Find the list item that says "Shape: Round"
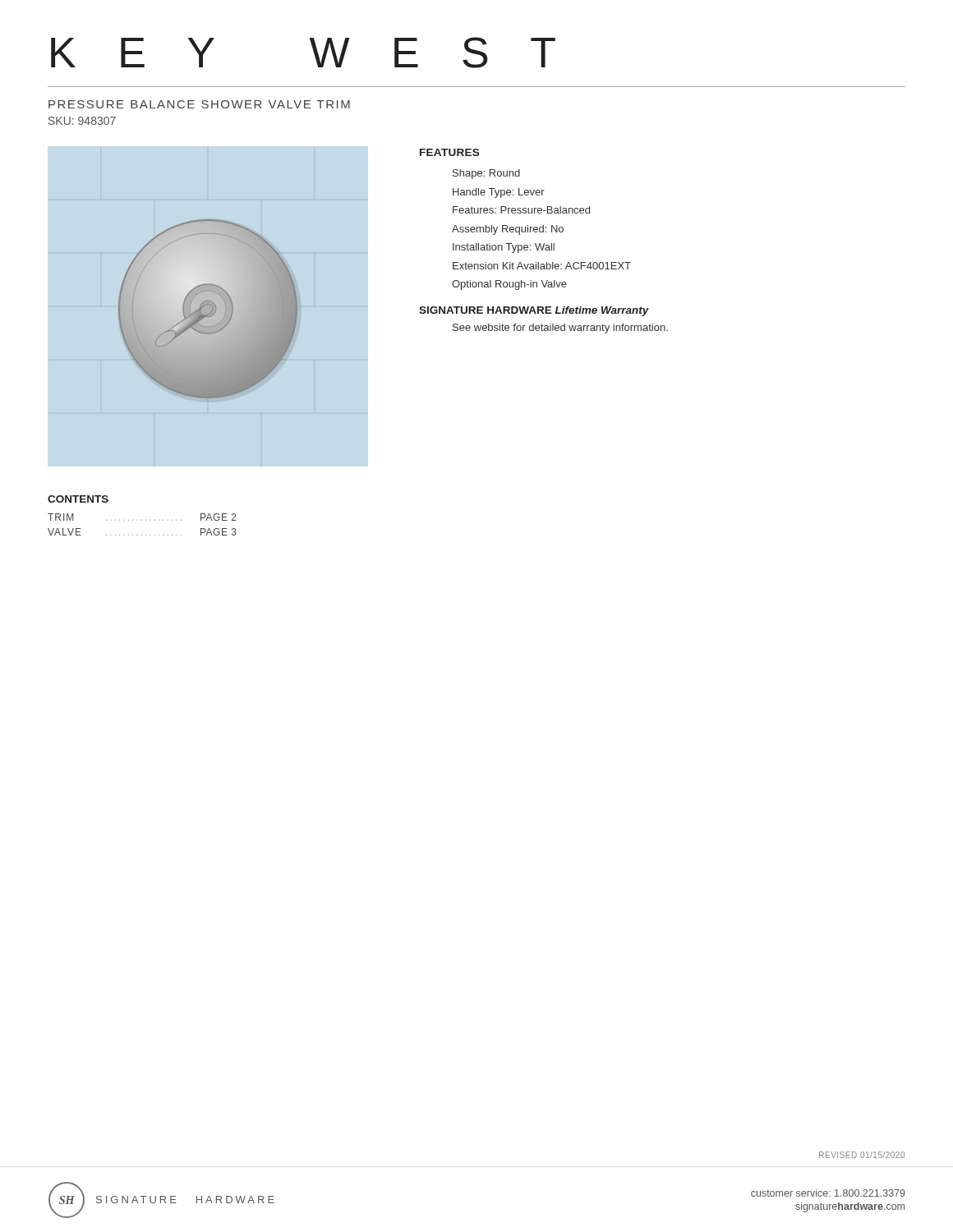 coord(486,173)
